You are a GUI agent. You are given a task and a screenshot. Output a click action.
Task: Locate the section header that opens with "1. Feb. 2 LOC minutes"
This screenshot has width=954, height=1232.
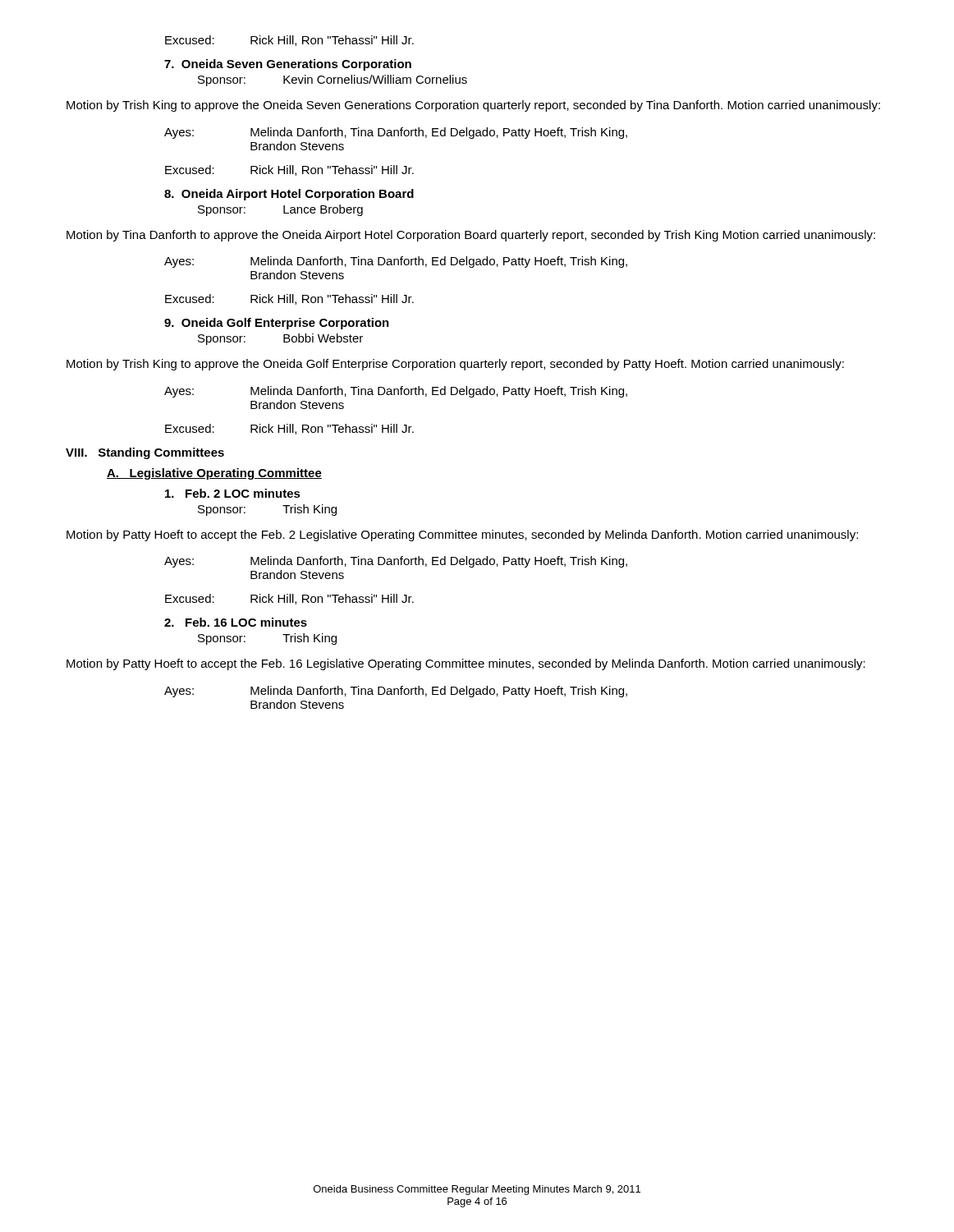pyautogui.click(x=233, y=493)
